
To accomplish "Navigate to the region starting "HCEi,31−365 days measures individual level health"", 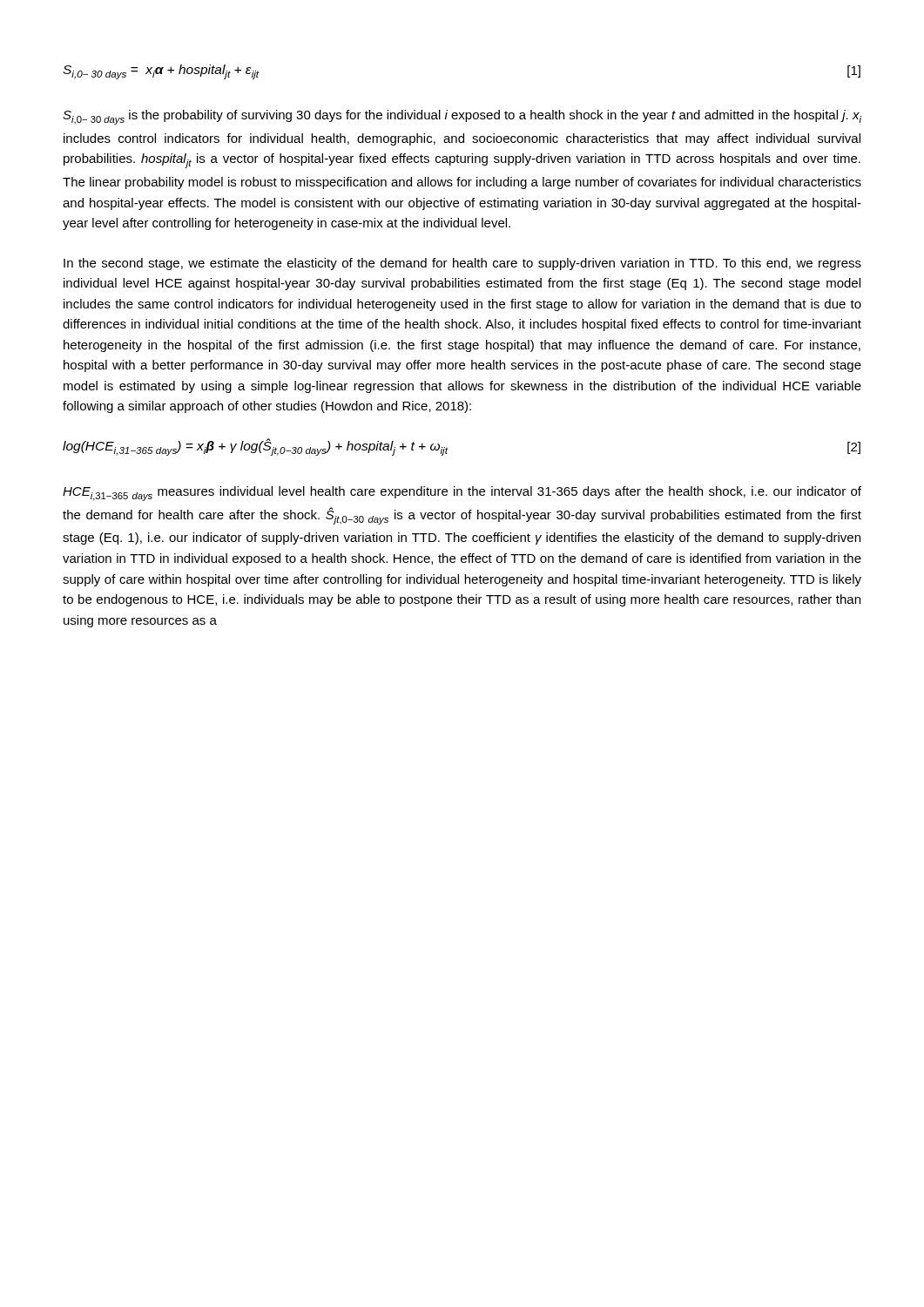I will point(462,555).
